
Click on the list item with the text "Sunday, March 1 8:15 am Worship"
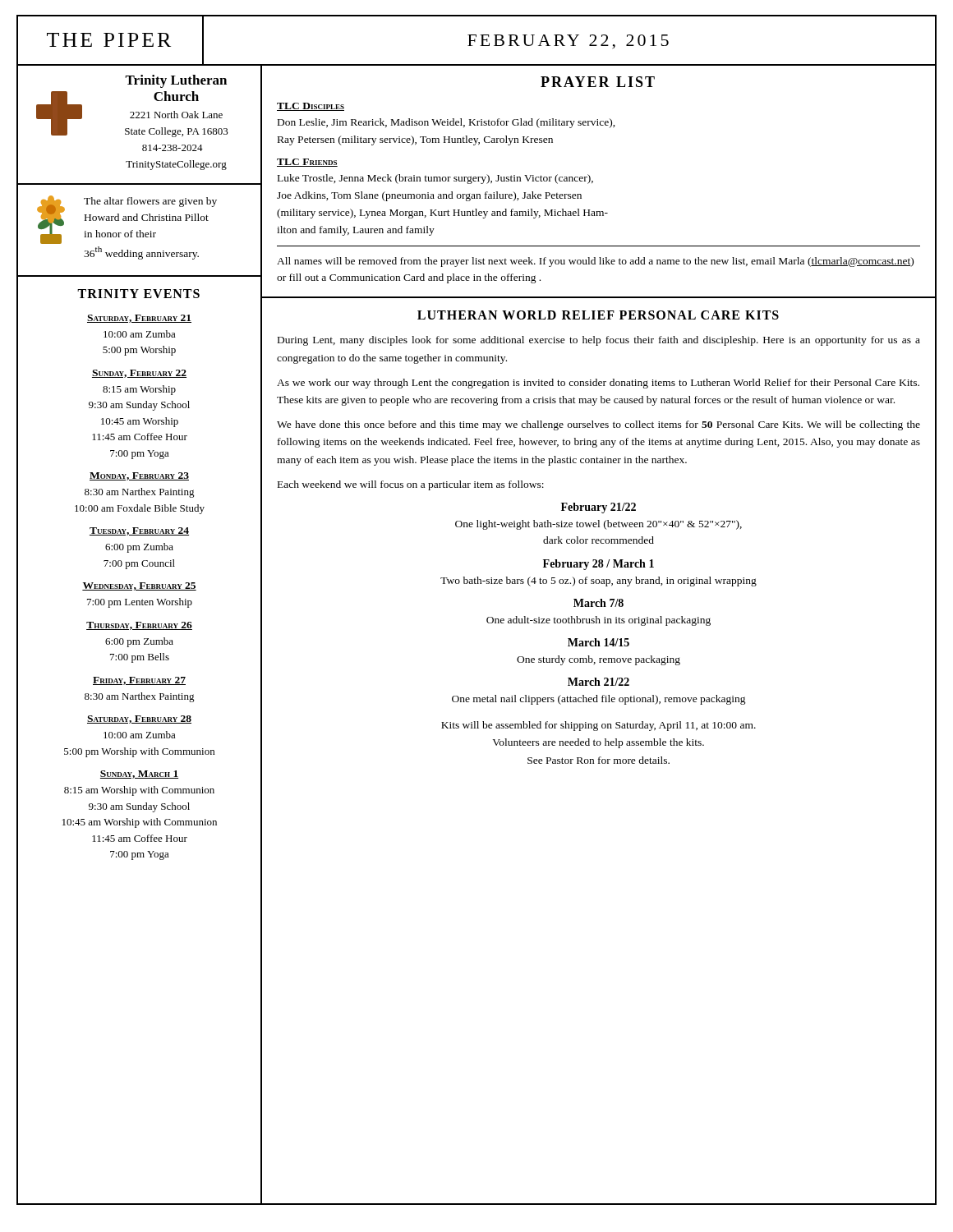point(139,815)
